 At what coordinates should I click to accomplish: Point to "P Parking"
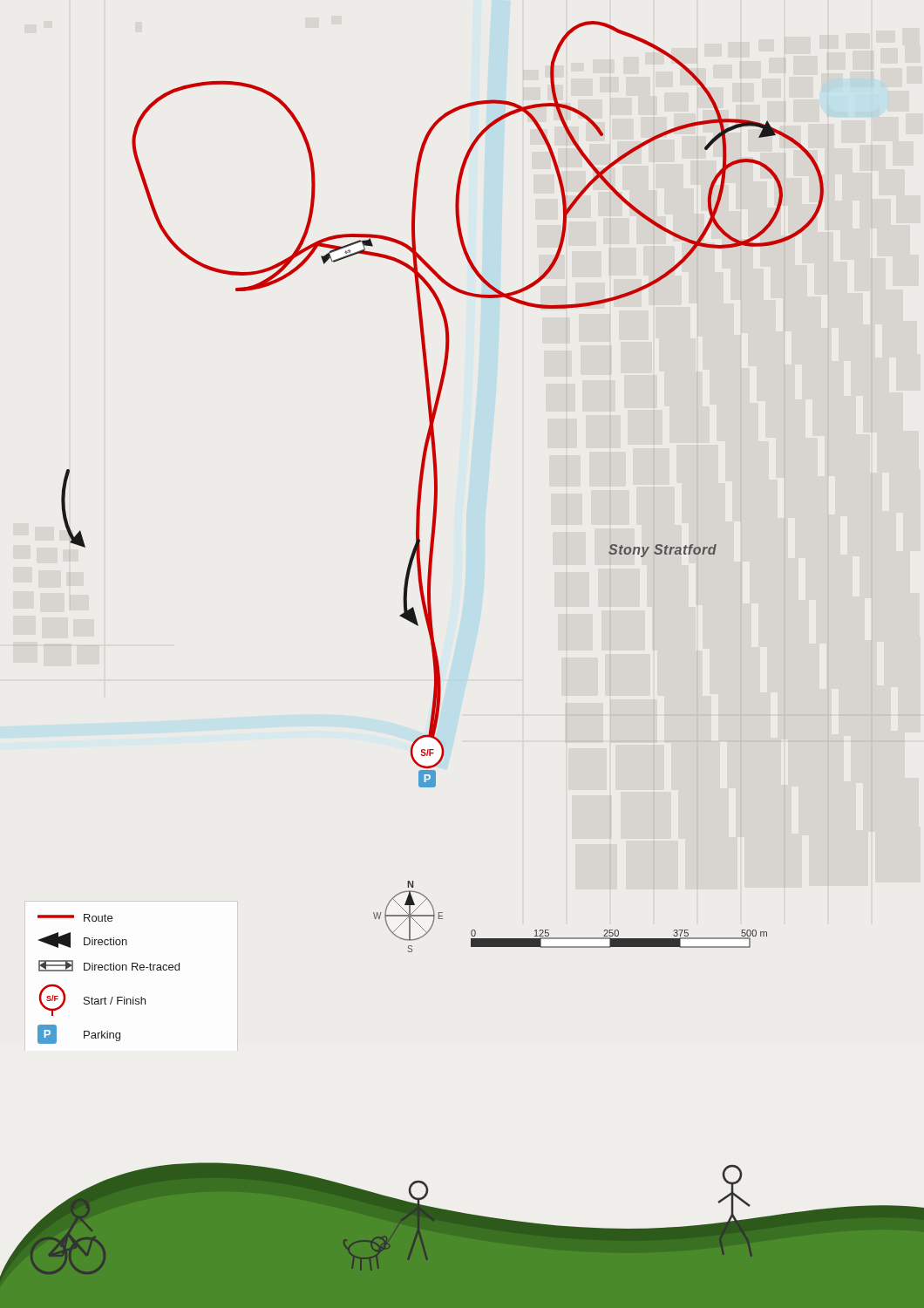click(x=79, y=1034)
